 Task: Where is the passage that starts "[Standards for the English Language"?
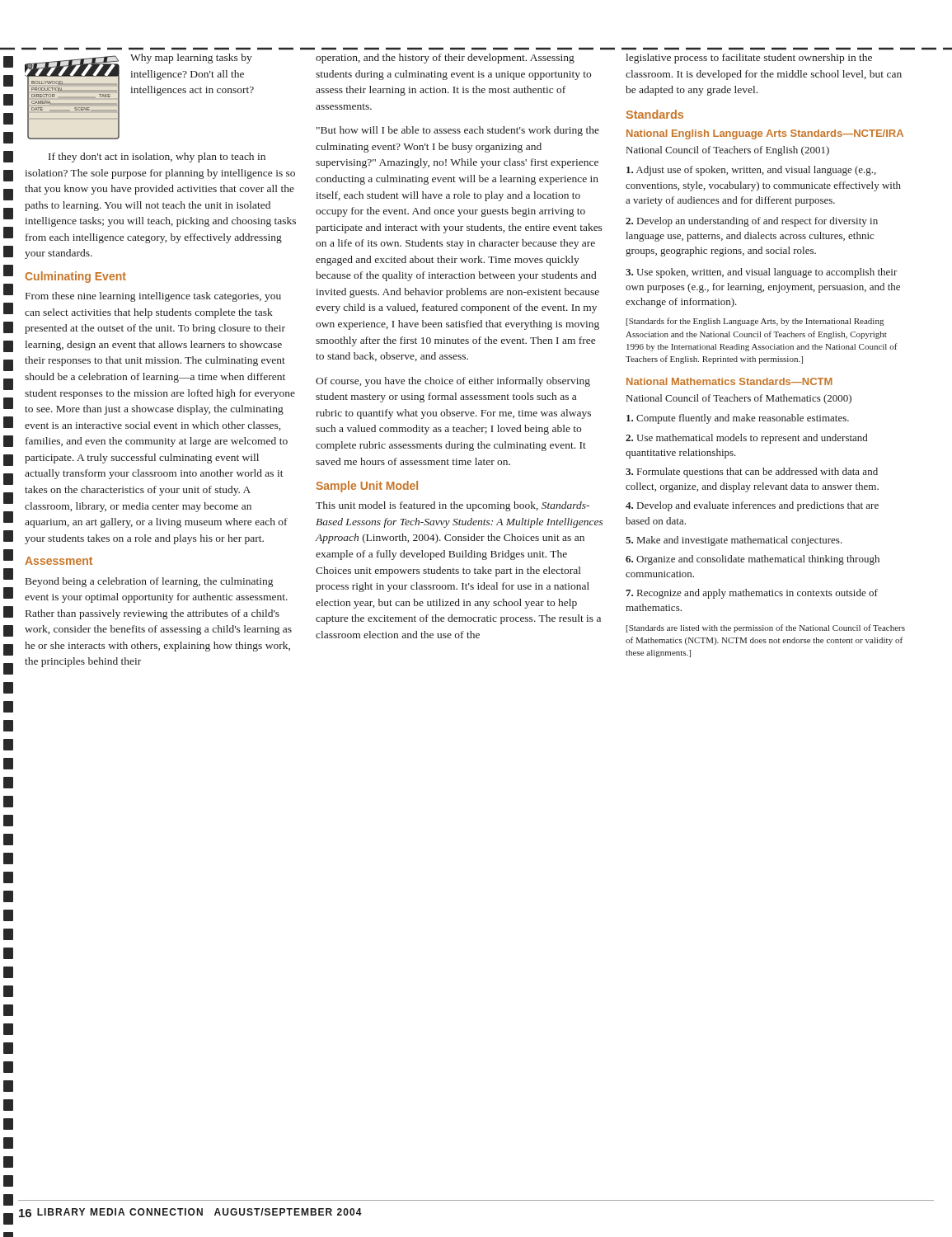[761, 340]
